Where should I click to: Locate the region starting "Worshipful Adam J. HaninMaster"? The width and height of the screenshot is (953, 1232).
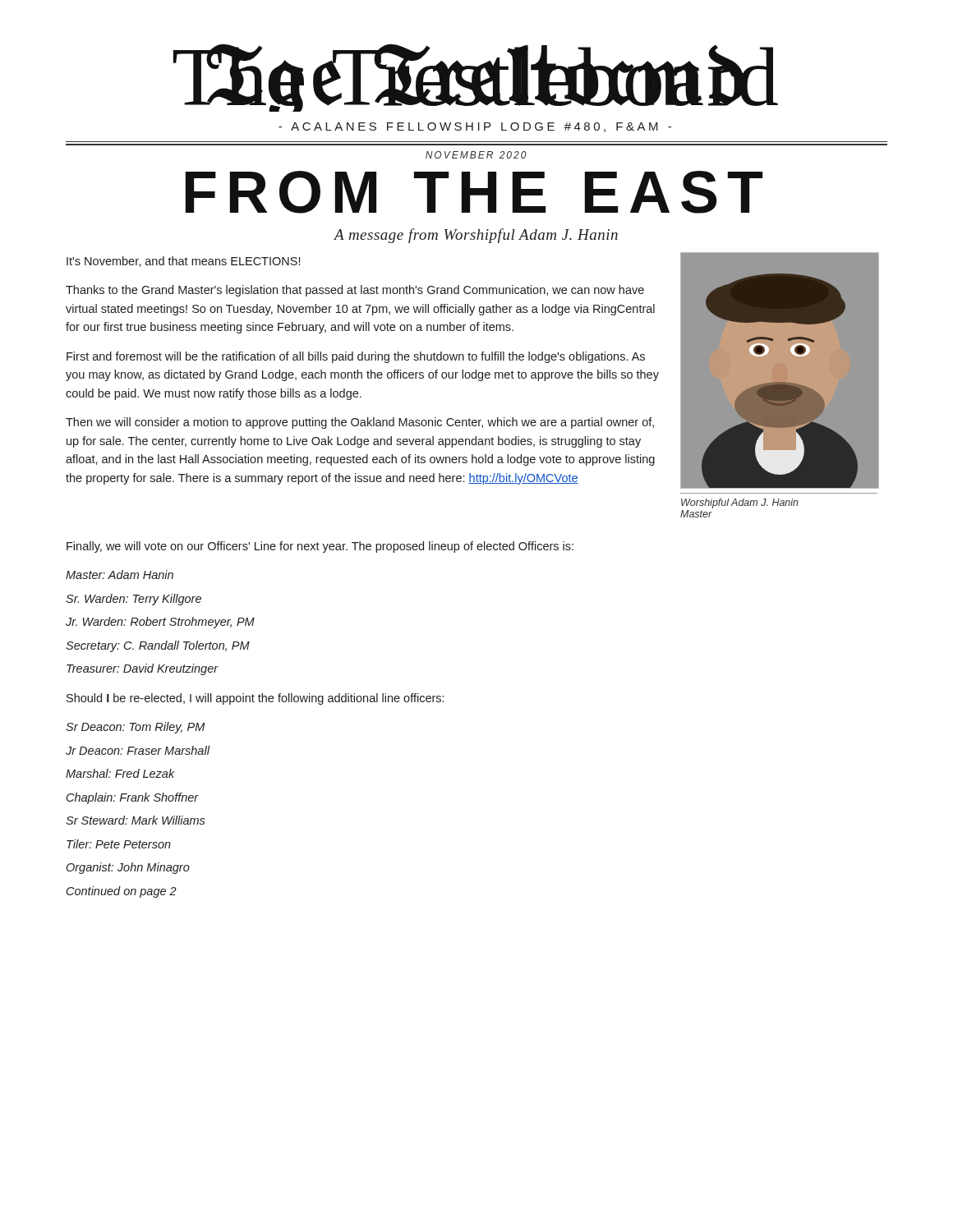[x=739, y=508]
